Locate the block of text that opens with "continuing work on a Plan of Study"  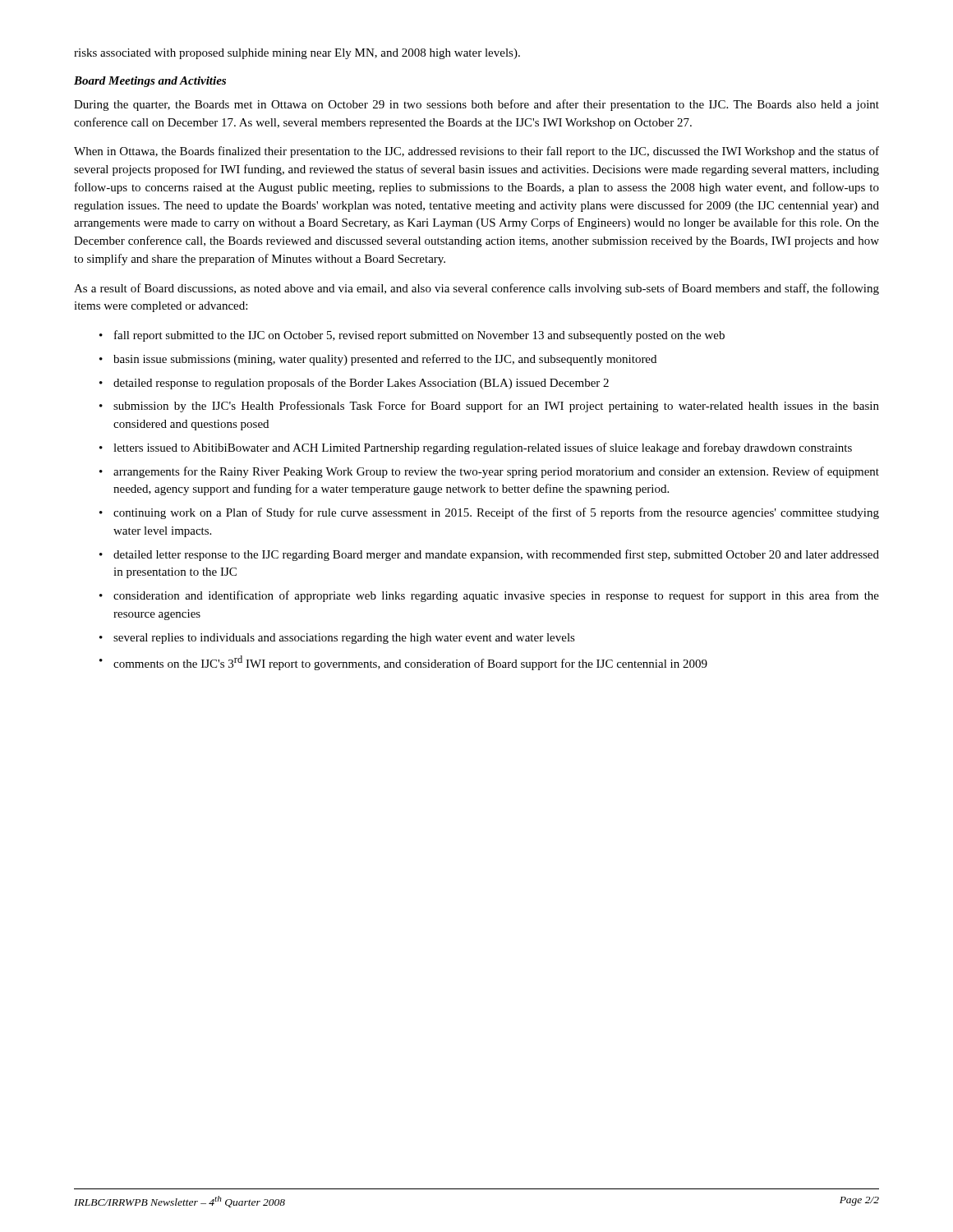pyautogui.click(x=496, y=521)
